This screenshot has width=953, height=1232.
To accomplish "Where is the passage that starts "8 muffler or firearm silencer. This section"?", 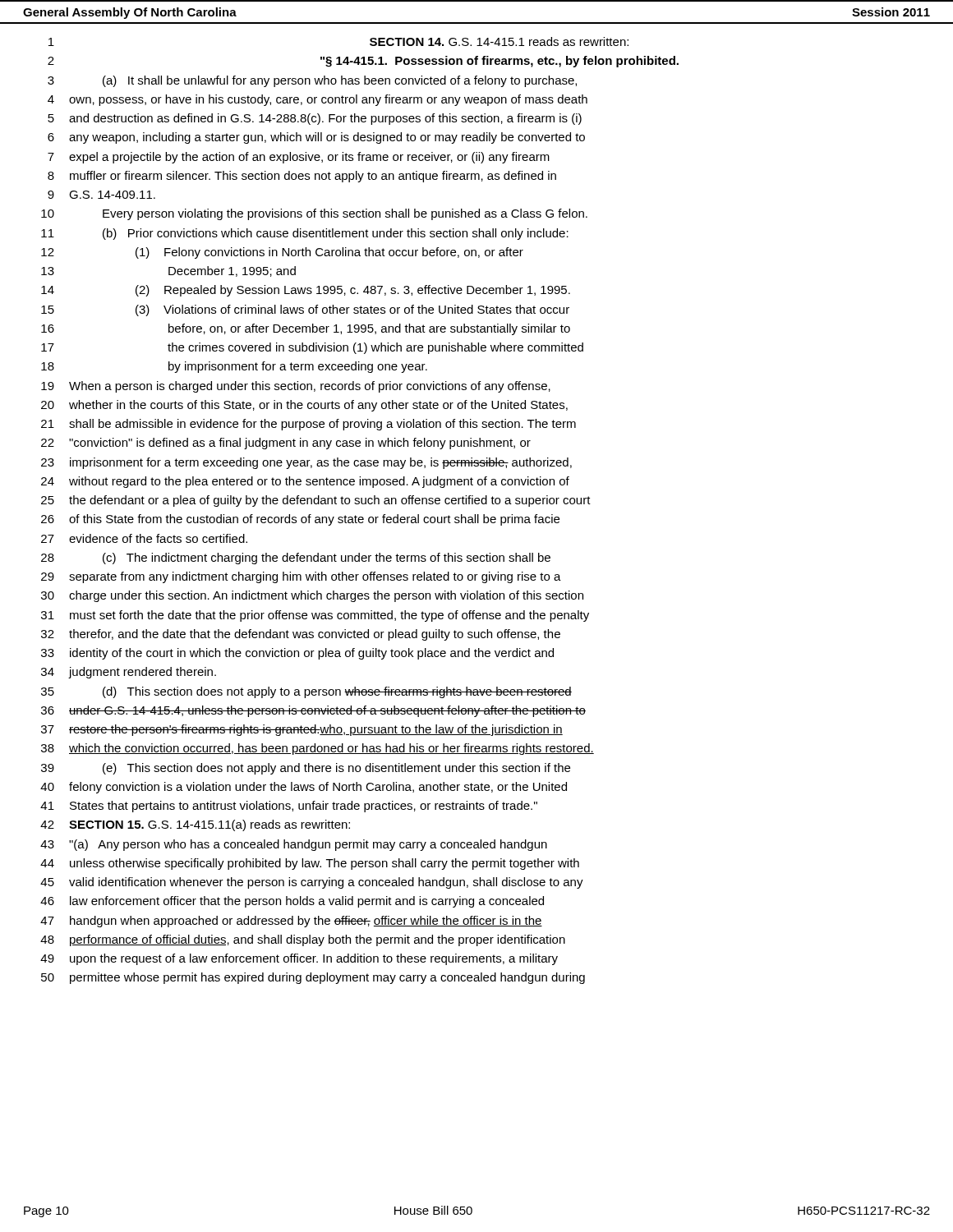I will coord(476,175).
